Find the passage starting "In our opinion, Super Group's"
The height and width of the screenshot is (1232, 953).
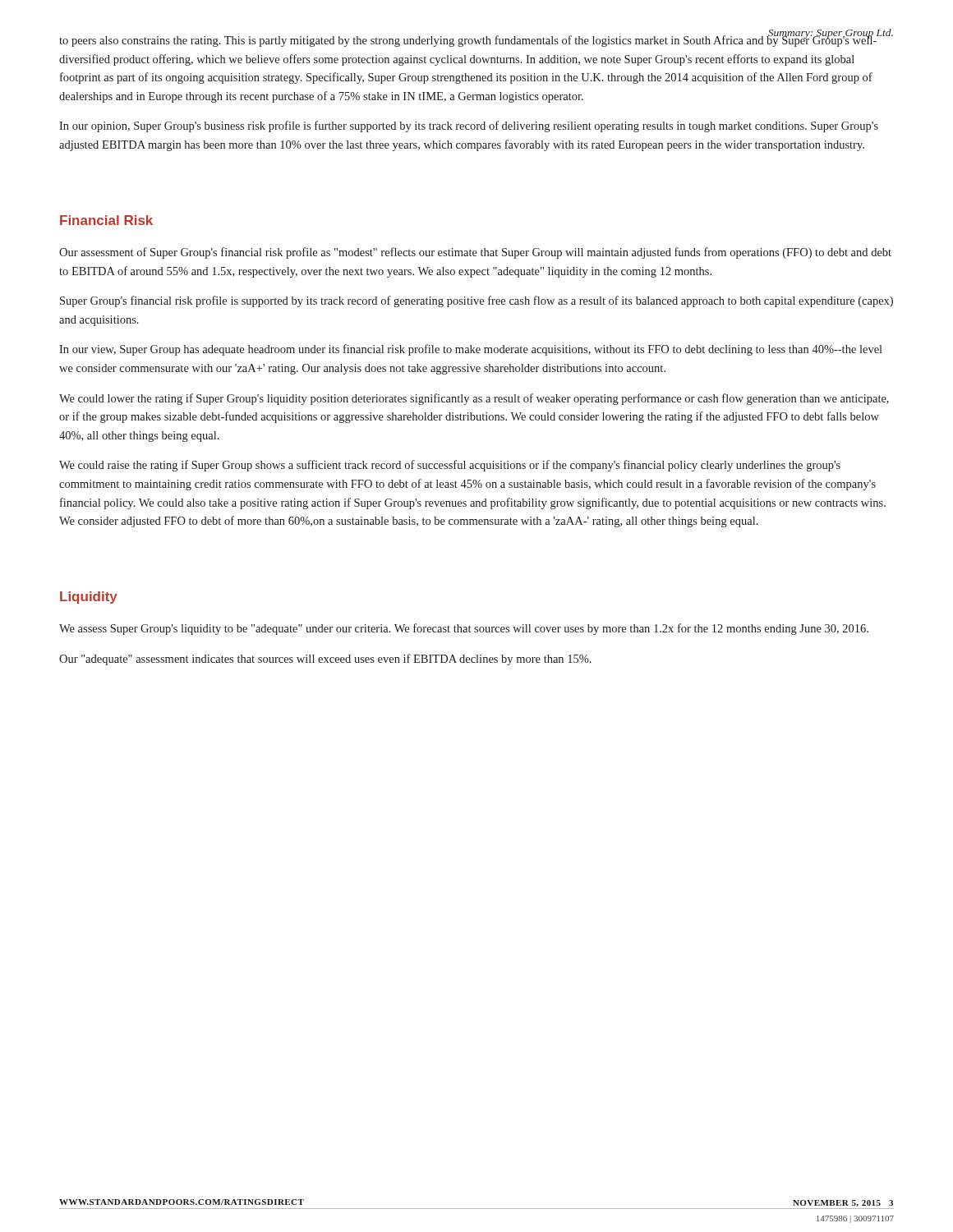point(469,135)
